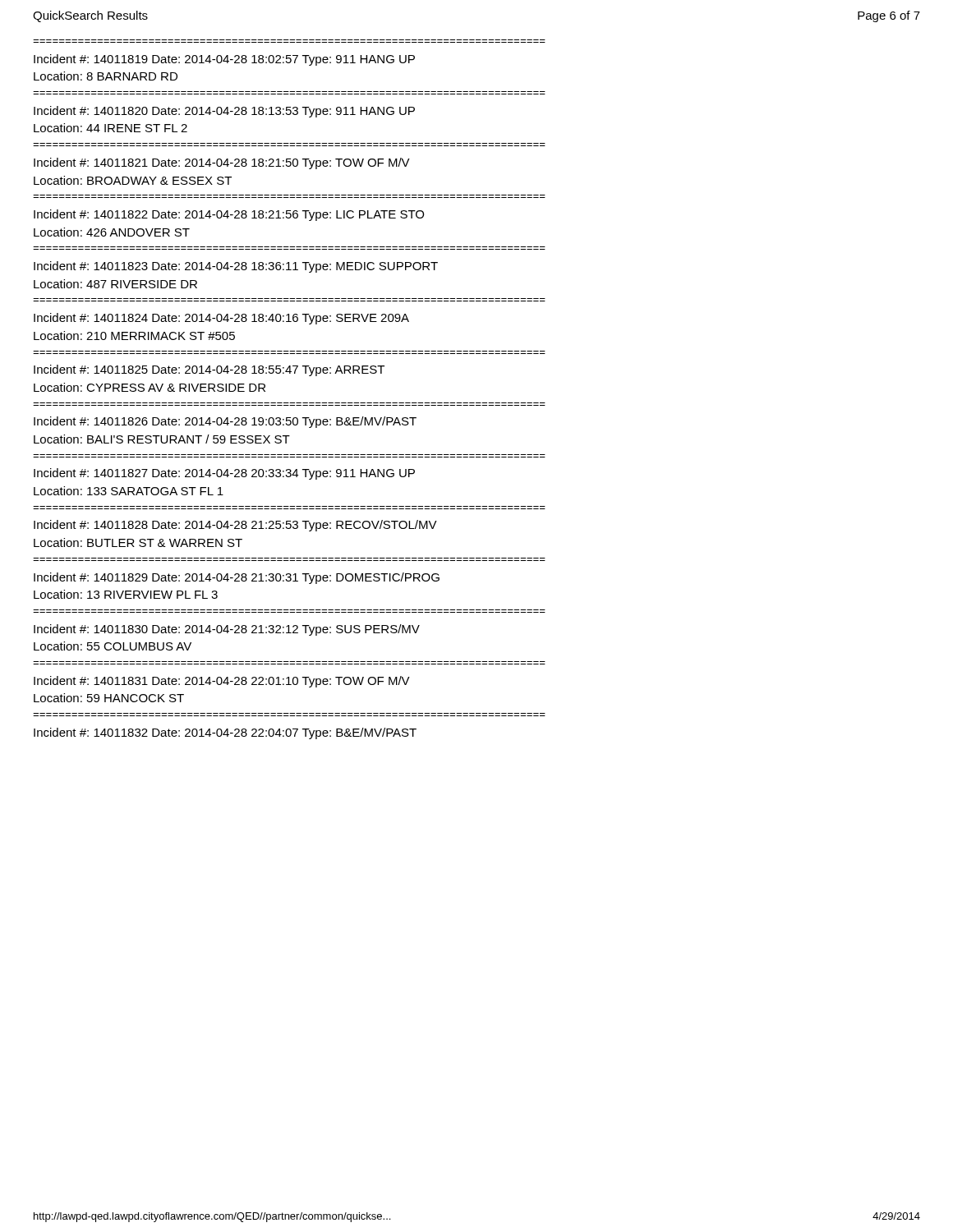Find the list item that says "================================================================================ Incident #: 14011829 Date: 2014-04-28 21:30:31"

pyautogui.click(x=237, y=578)
